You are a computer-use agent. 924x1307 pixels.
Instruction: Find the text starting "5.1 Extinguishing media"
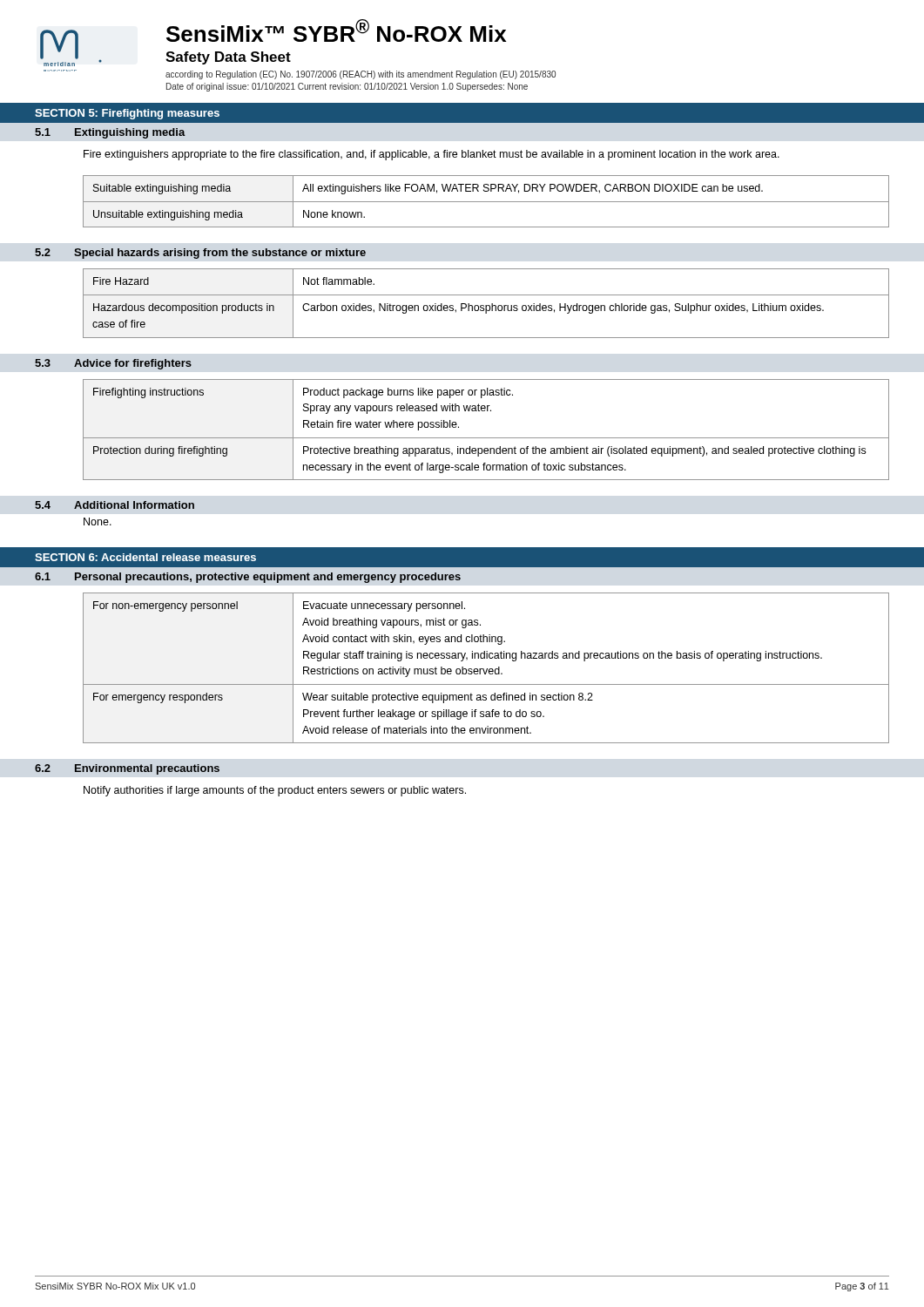[110, 132]
